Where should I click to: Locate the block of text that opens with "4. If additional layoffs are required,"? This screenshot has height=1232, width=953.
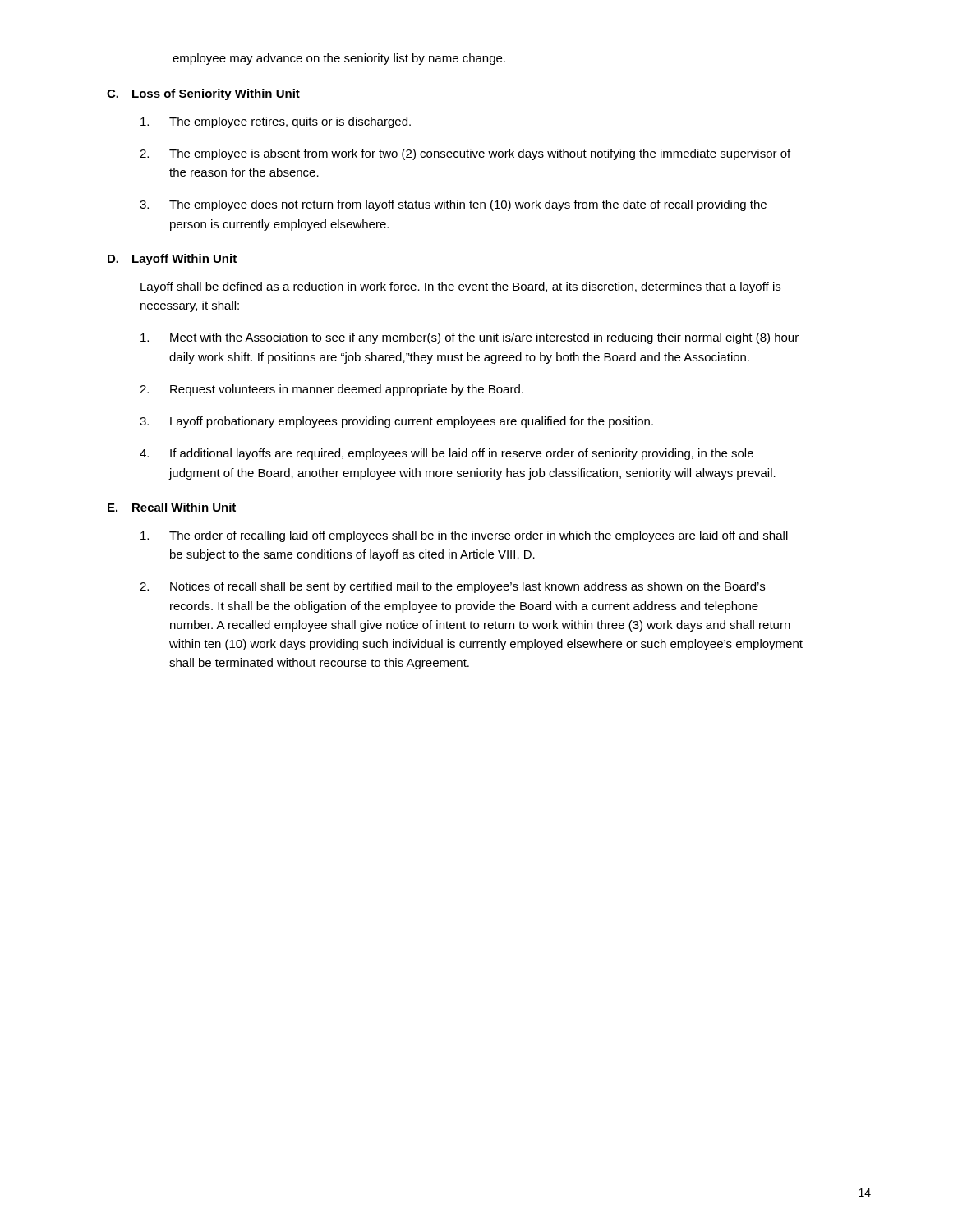coord(472,463)
